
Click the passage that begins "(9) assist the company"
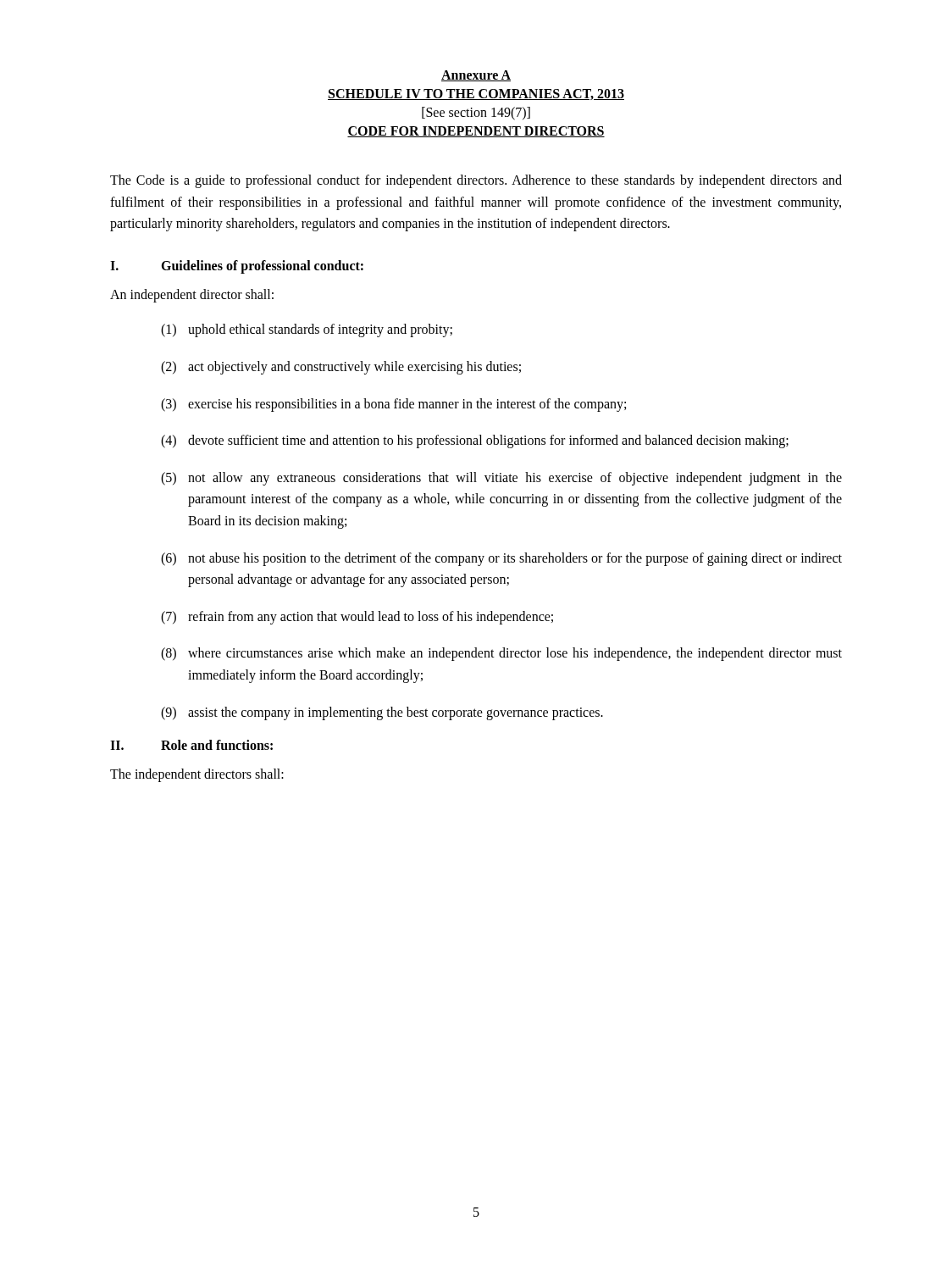coord(501,712)
